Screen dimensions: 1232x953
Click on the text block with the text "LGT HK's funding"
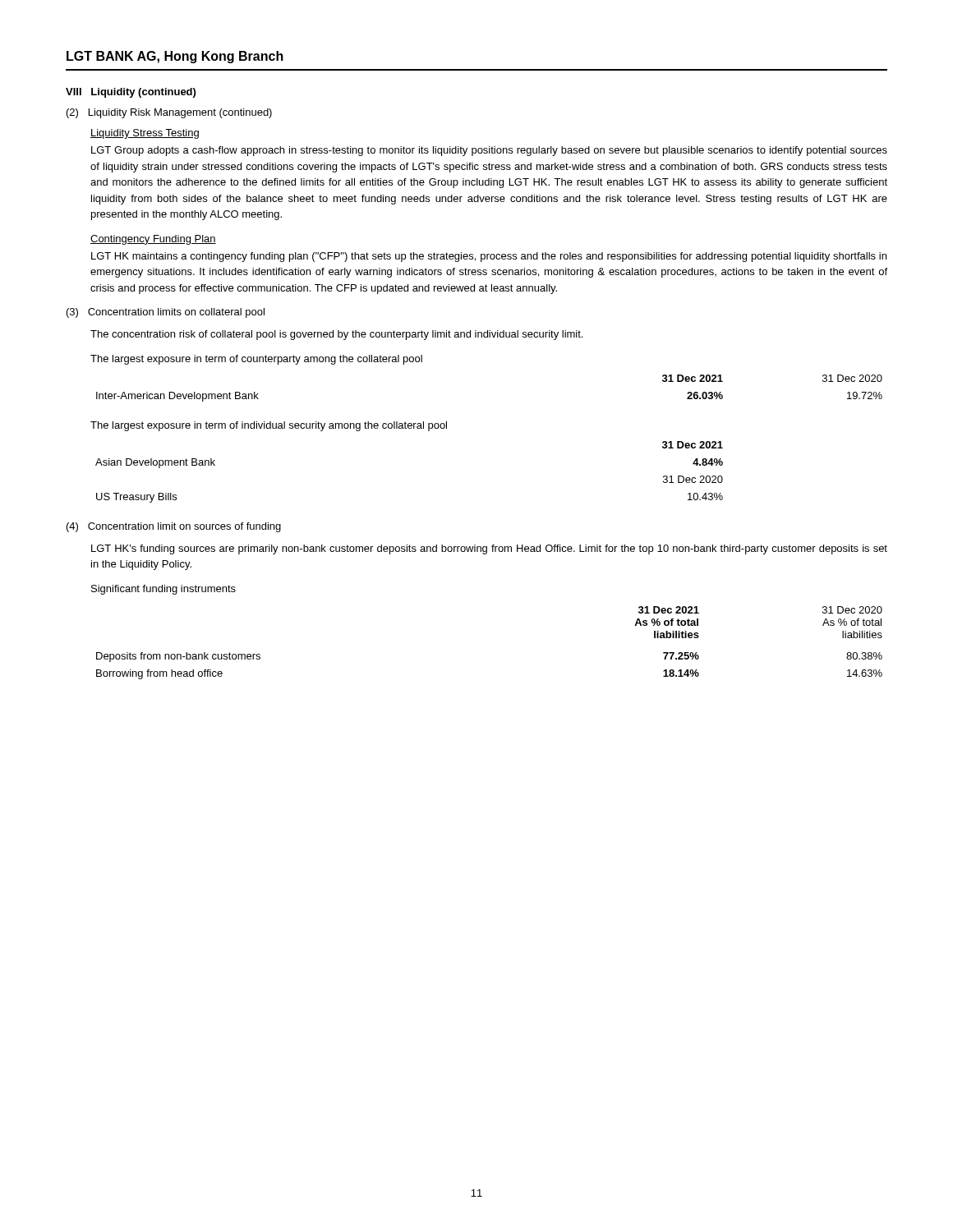(x=489, y=556)
